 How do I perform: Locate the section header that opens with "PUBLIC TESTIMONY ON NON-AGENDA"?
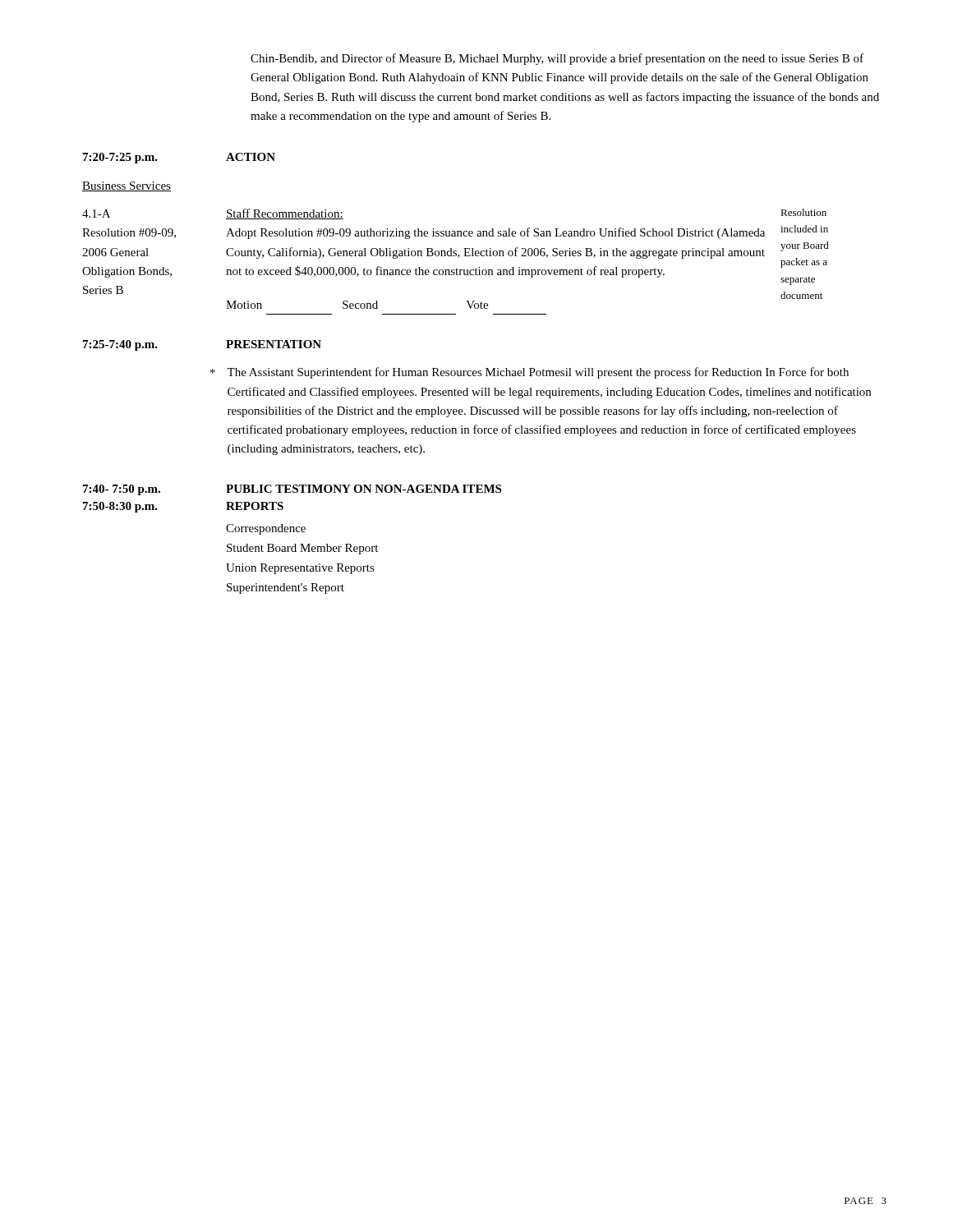pyautogui.click(x=364, y=488)
